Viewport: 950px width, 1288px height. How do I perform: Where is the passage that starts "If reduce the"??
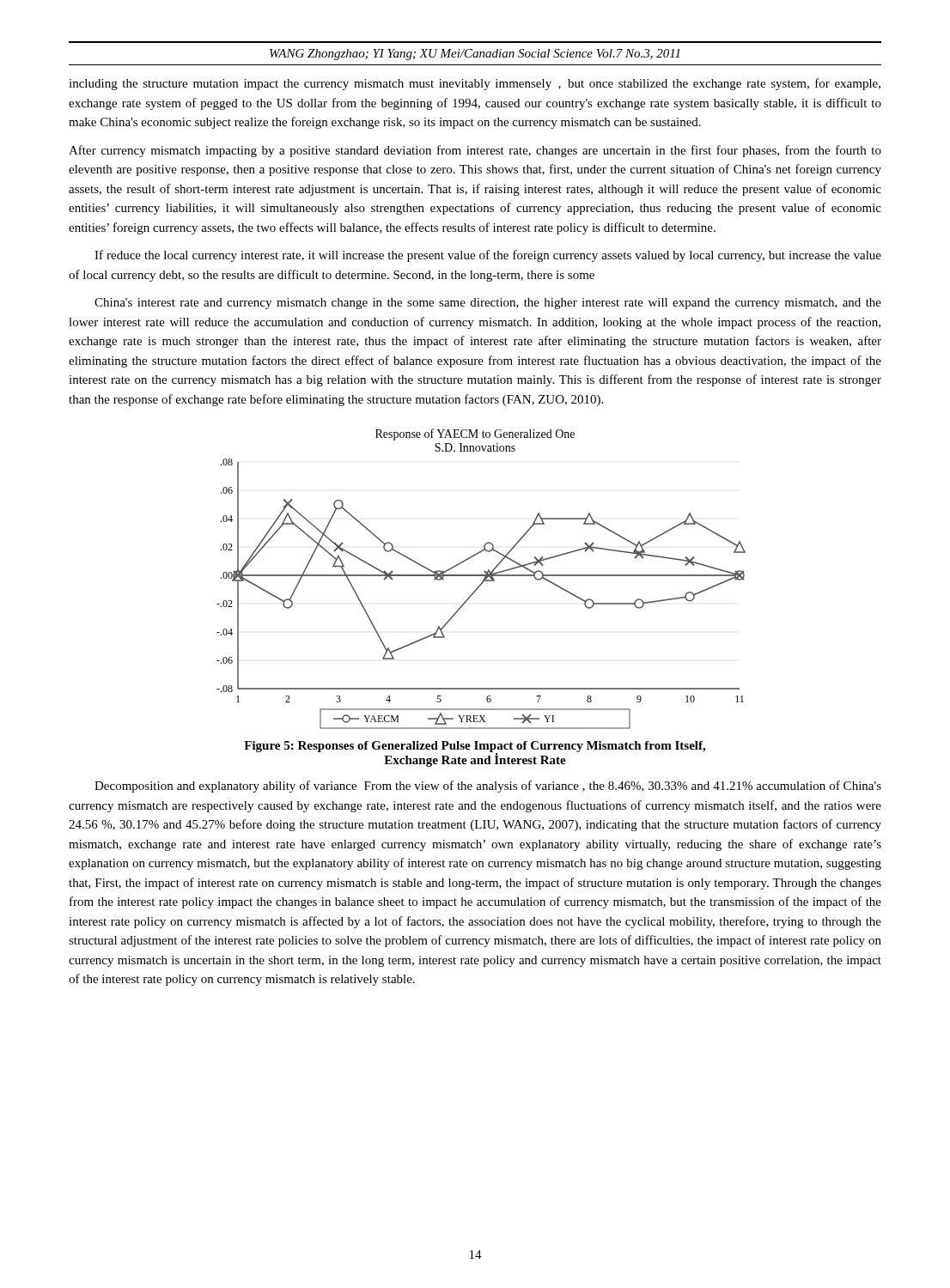[x=475, y=265]
